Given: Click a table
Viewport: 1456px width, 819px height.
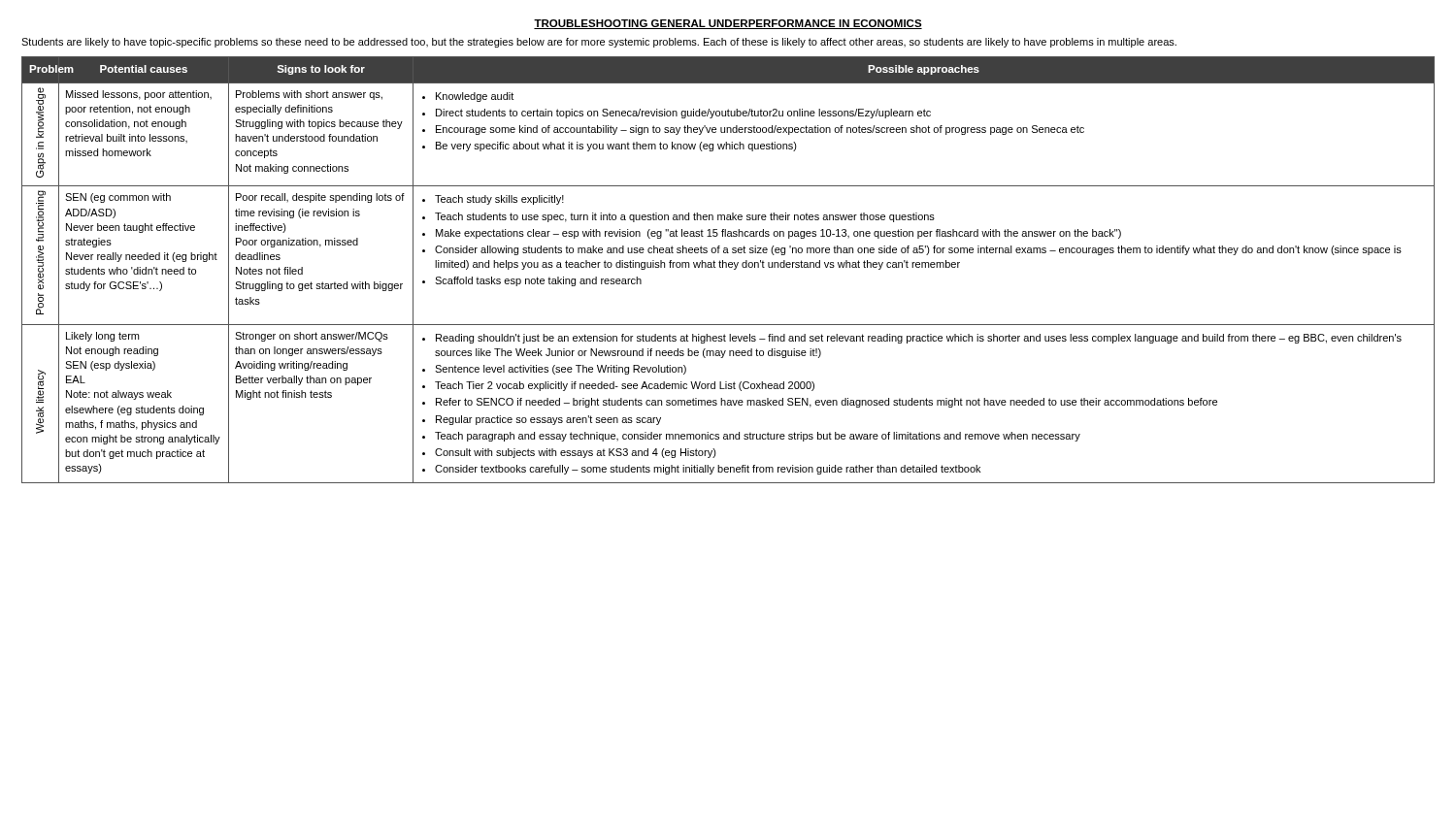Looking at the screenshot, I should pyautogui.click(x=728, y=270).
